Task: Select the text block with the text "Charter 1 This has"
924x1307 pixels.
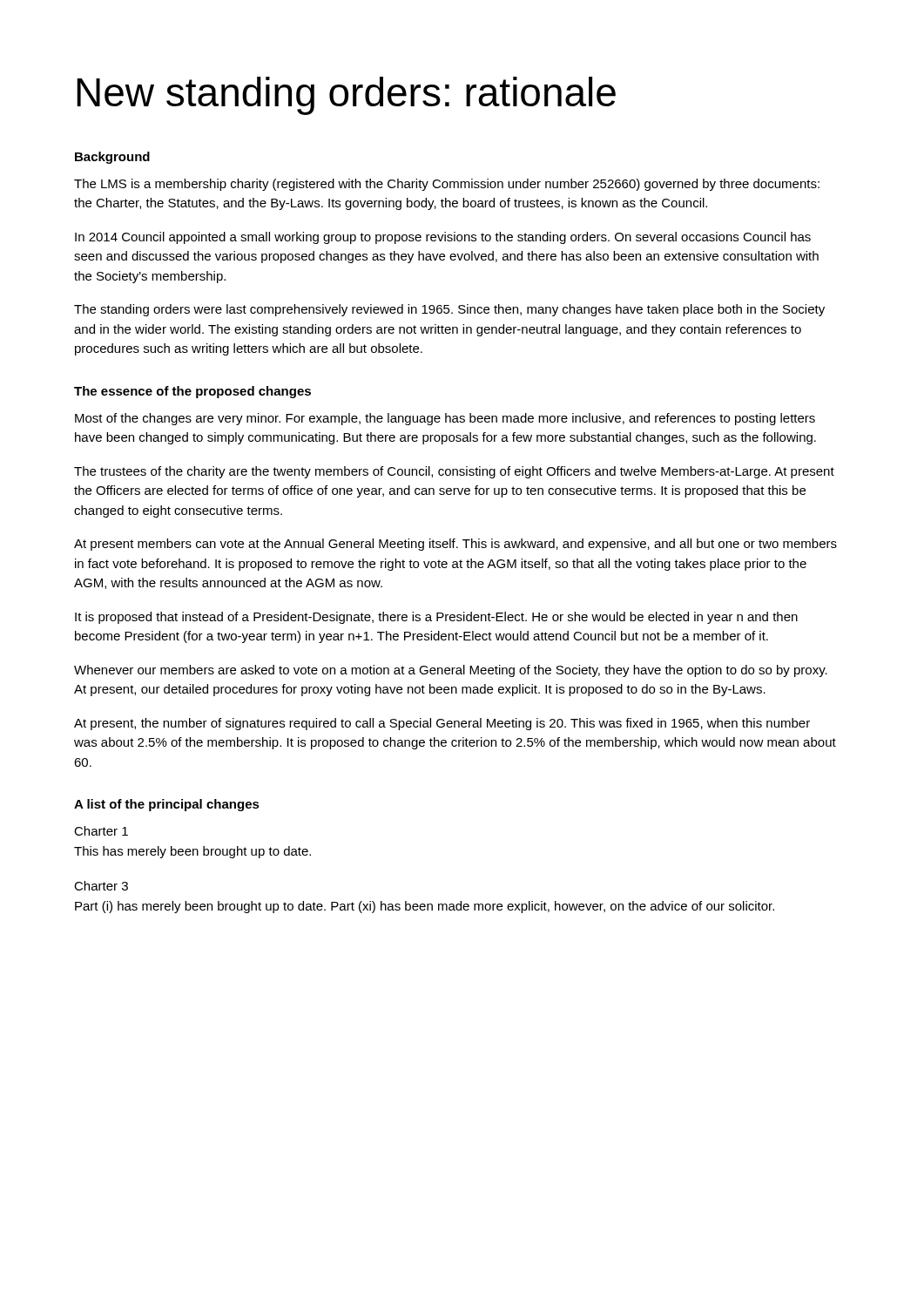Action: (x=193, y=841)
